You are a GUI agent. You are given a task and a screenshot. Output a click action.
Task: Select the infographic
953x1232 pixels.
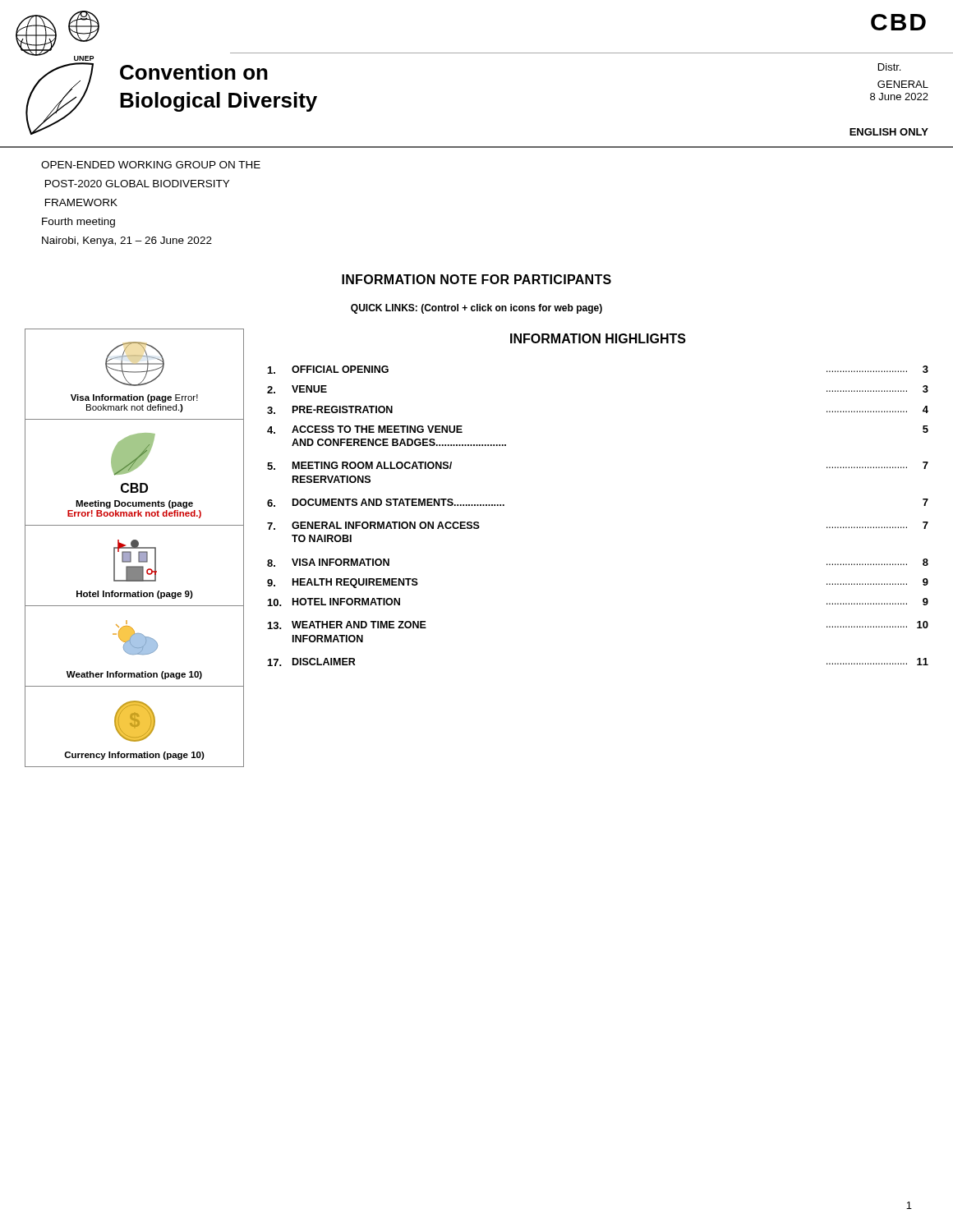coord(134,548)
